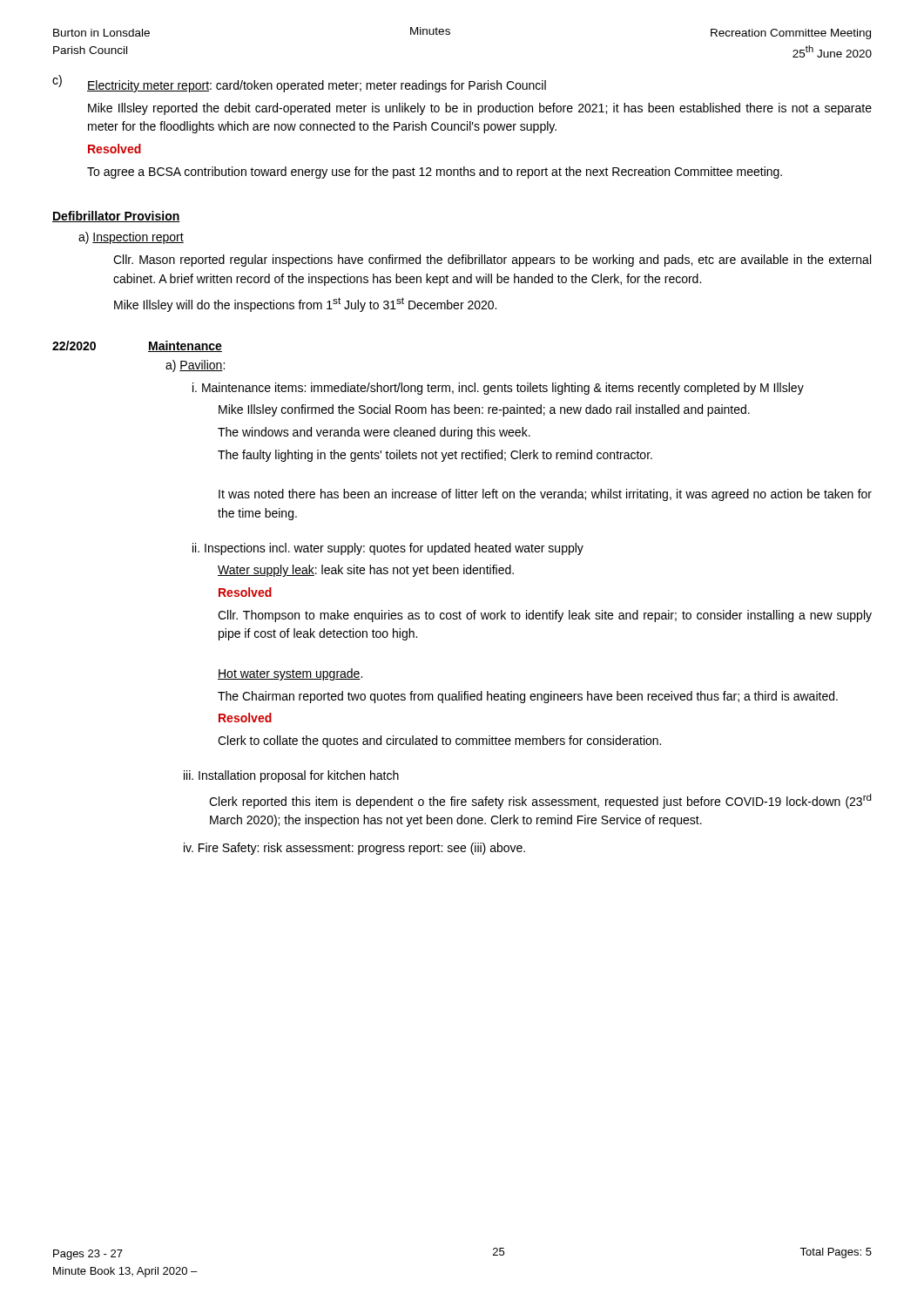This screenshot has height=1307, width=924.
Task: Click on the list item that says "a) Inspection report Cllr. Mason reported regular"
Action: click(x=475, y=272)
